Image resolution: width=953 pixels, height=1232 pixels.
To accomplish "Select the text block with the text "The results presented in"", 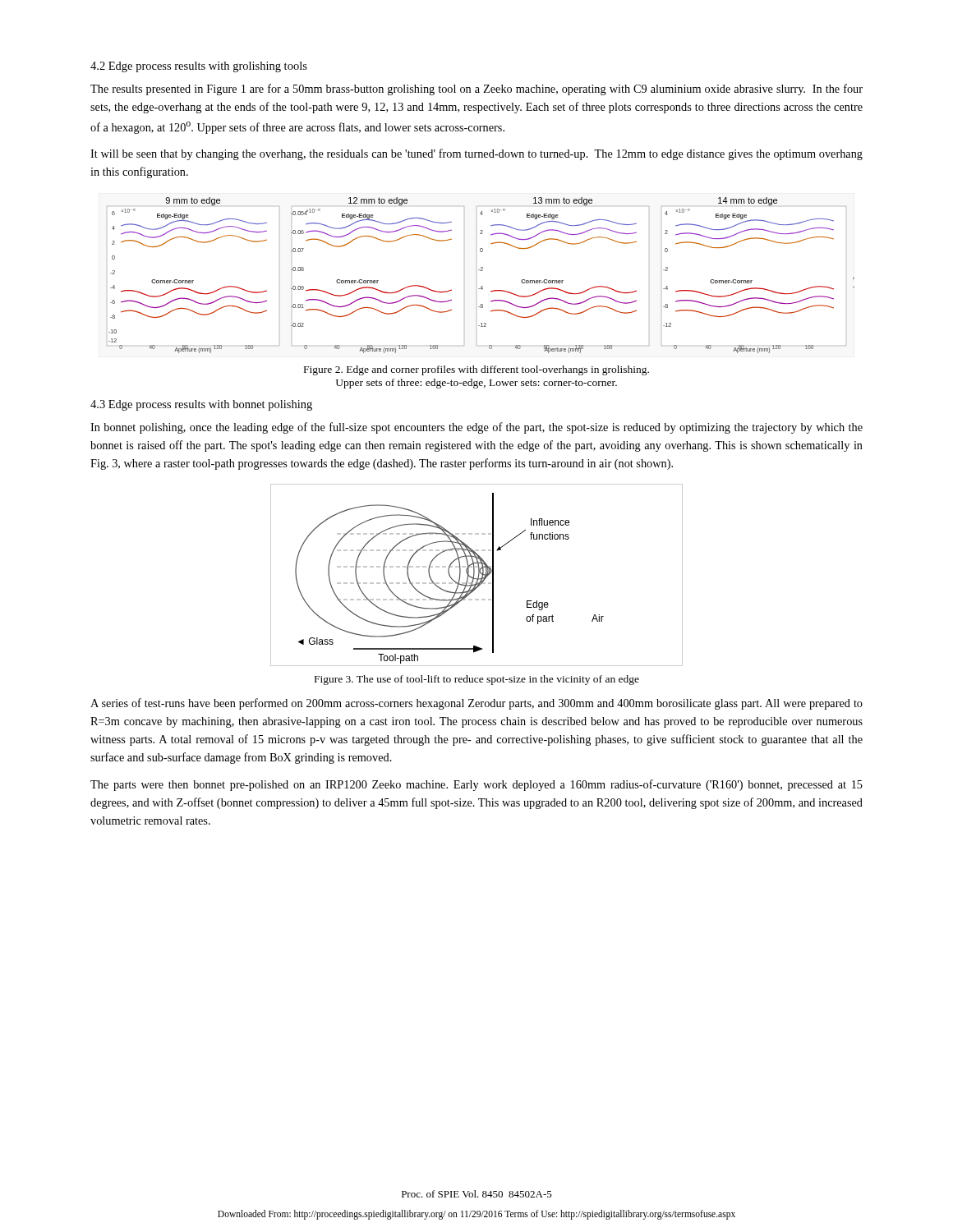I will pos(476,108).
